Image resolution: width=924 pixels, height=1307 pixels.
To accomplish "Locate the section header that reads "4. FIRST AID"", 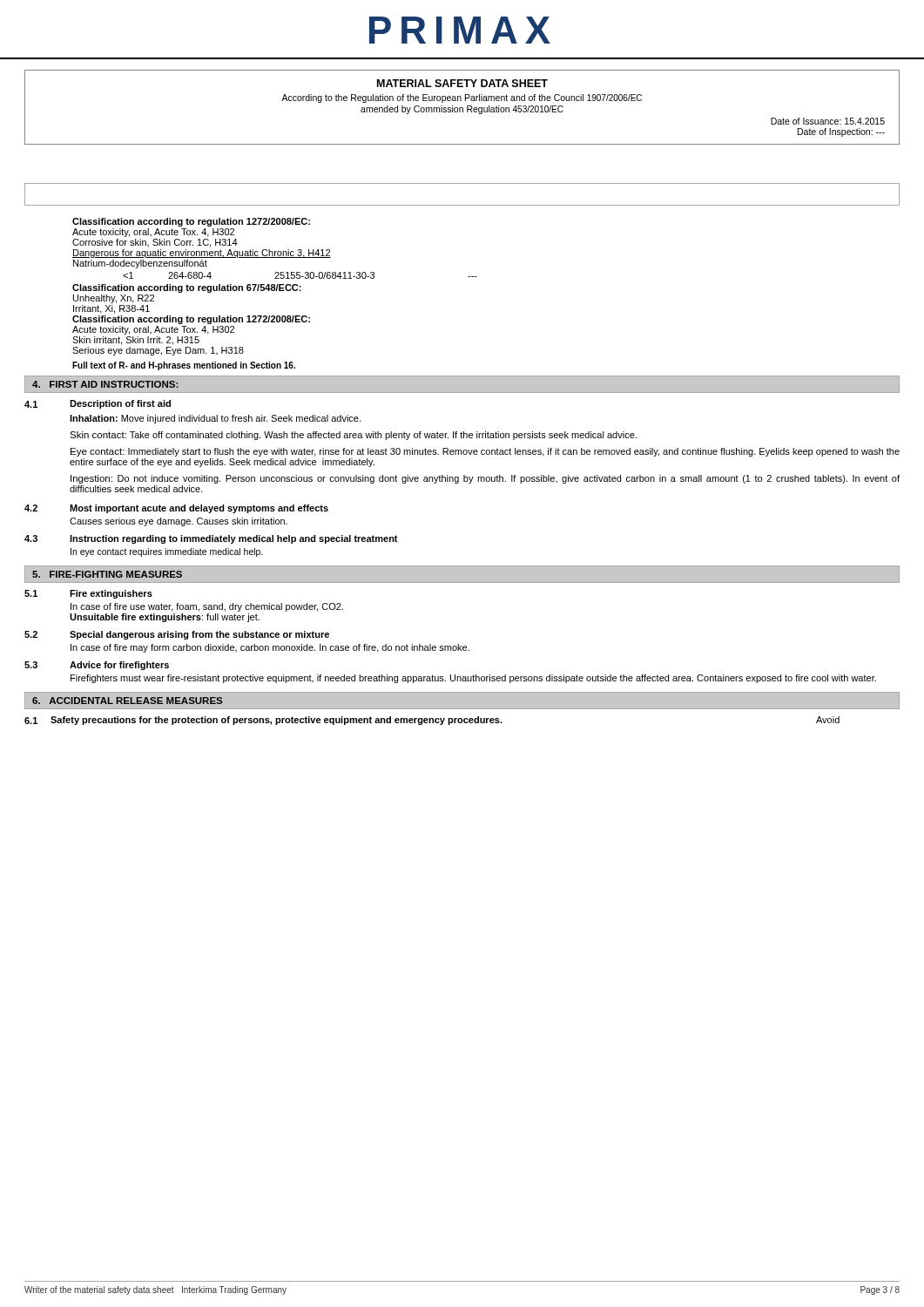I will coord(106,384).
